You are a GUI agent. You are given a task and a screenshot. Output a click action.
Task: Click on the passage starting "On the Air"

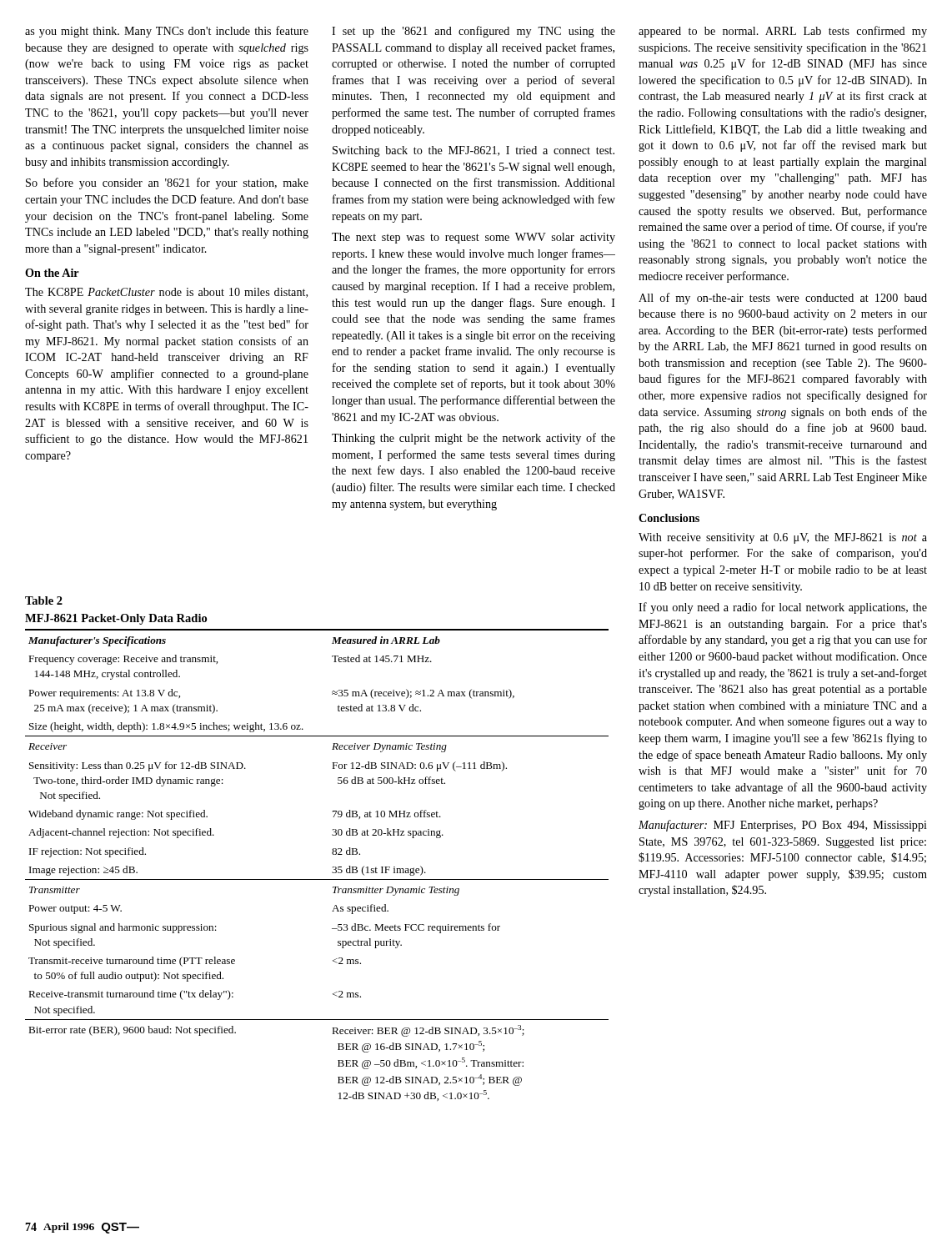52,273
